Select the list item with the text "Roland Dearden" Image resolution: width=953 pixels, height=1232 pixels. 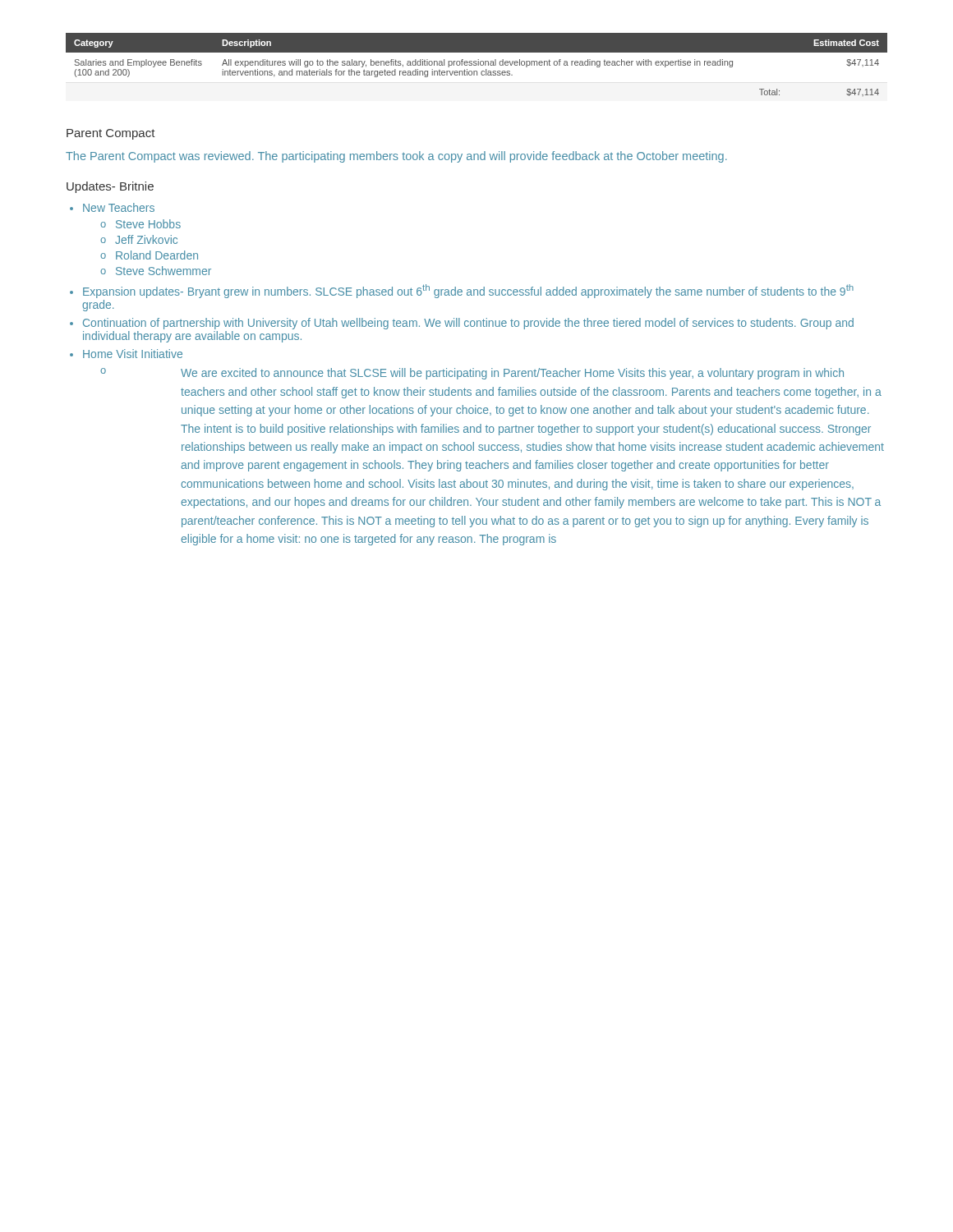157,255
